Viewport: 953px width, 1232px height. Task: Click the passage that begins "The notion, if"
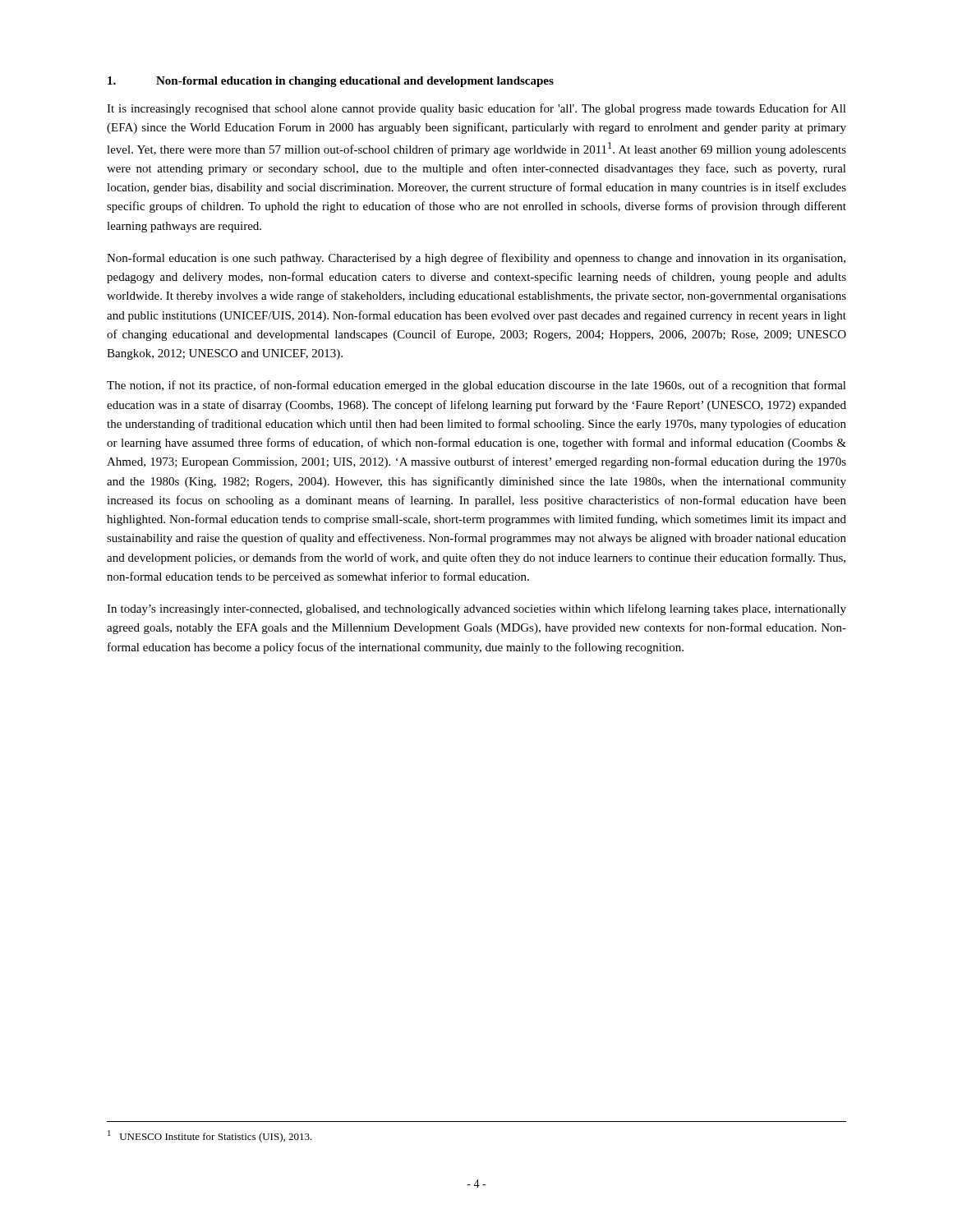(476, 481)
